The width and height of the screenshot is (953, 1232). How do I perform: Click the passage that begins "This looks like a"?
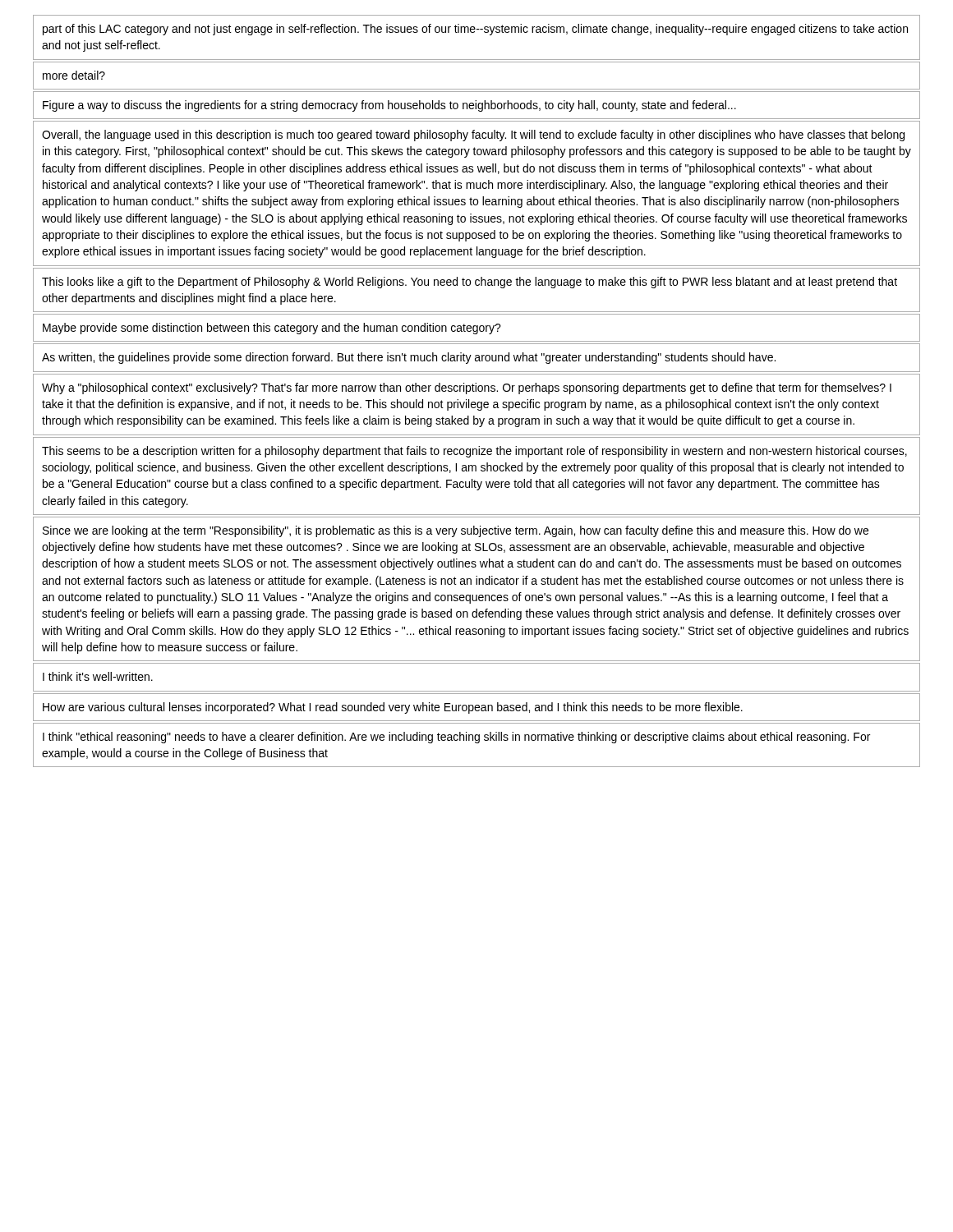coord(470,290)
